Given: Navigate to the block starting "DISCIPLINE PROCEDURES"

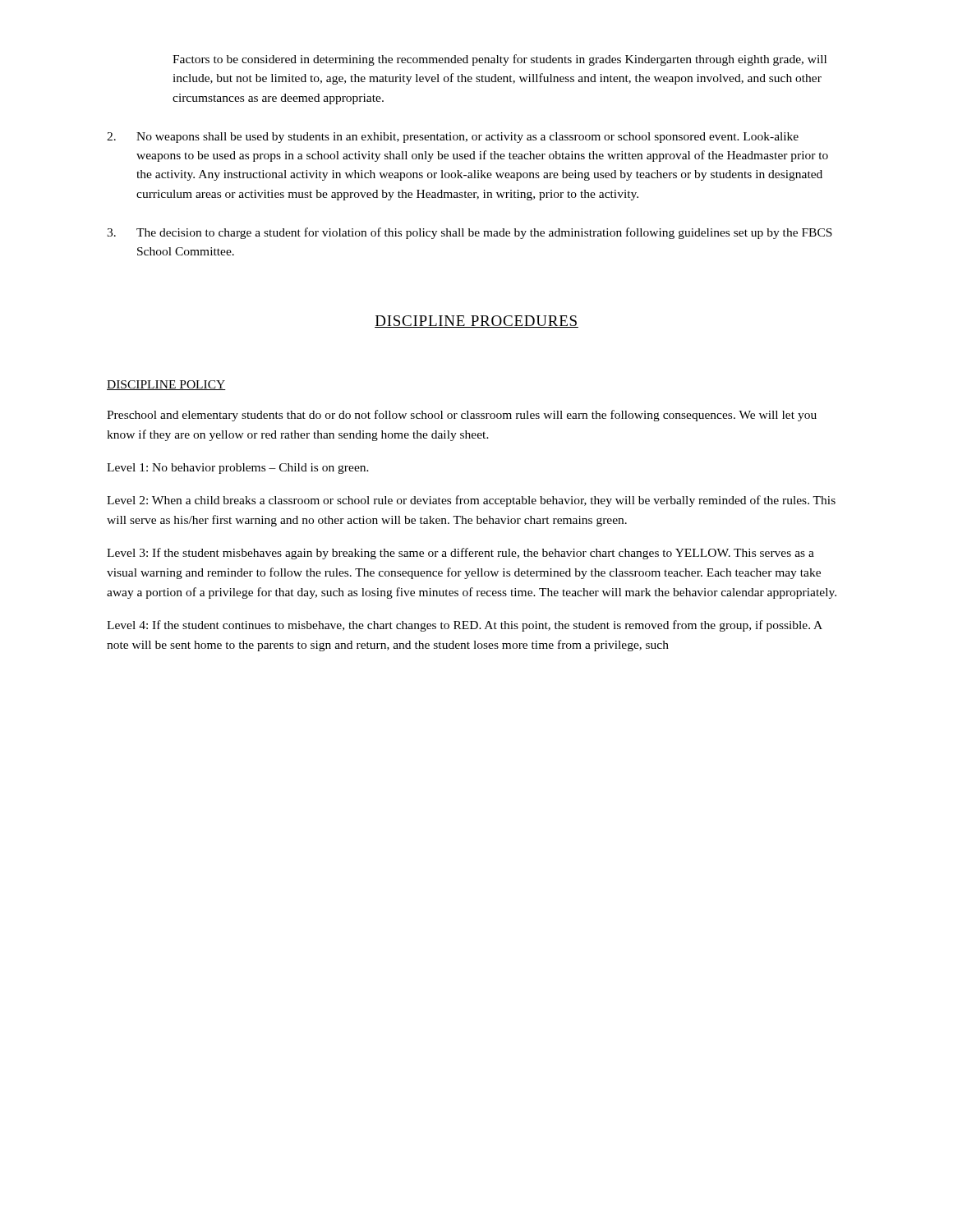Looking at the screenshot, I should click(476, 321).
